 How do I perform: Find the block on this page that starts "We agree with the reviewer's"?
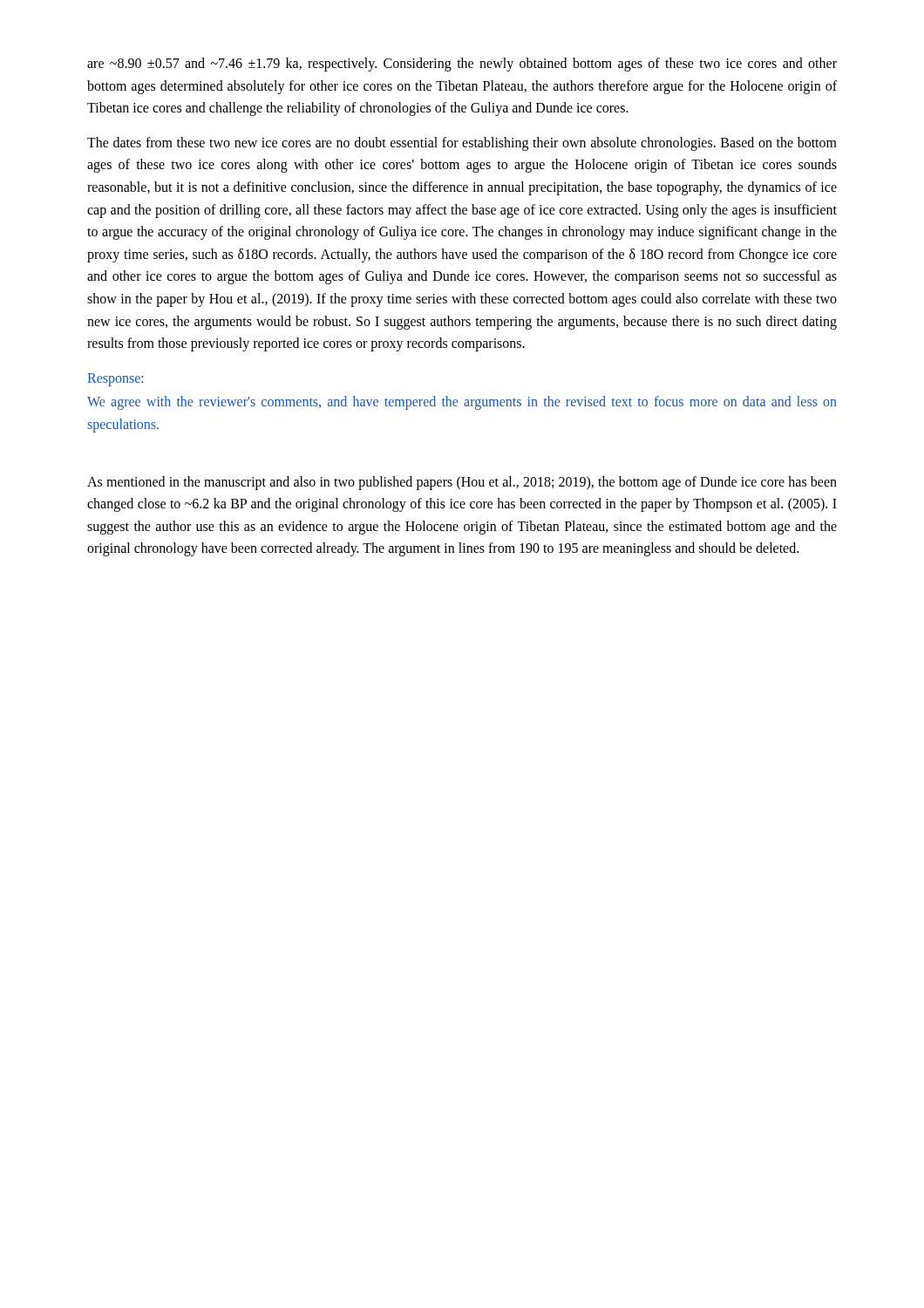(x=462, y=413)
